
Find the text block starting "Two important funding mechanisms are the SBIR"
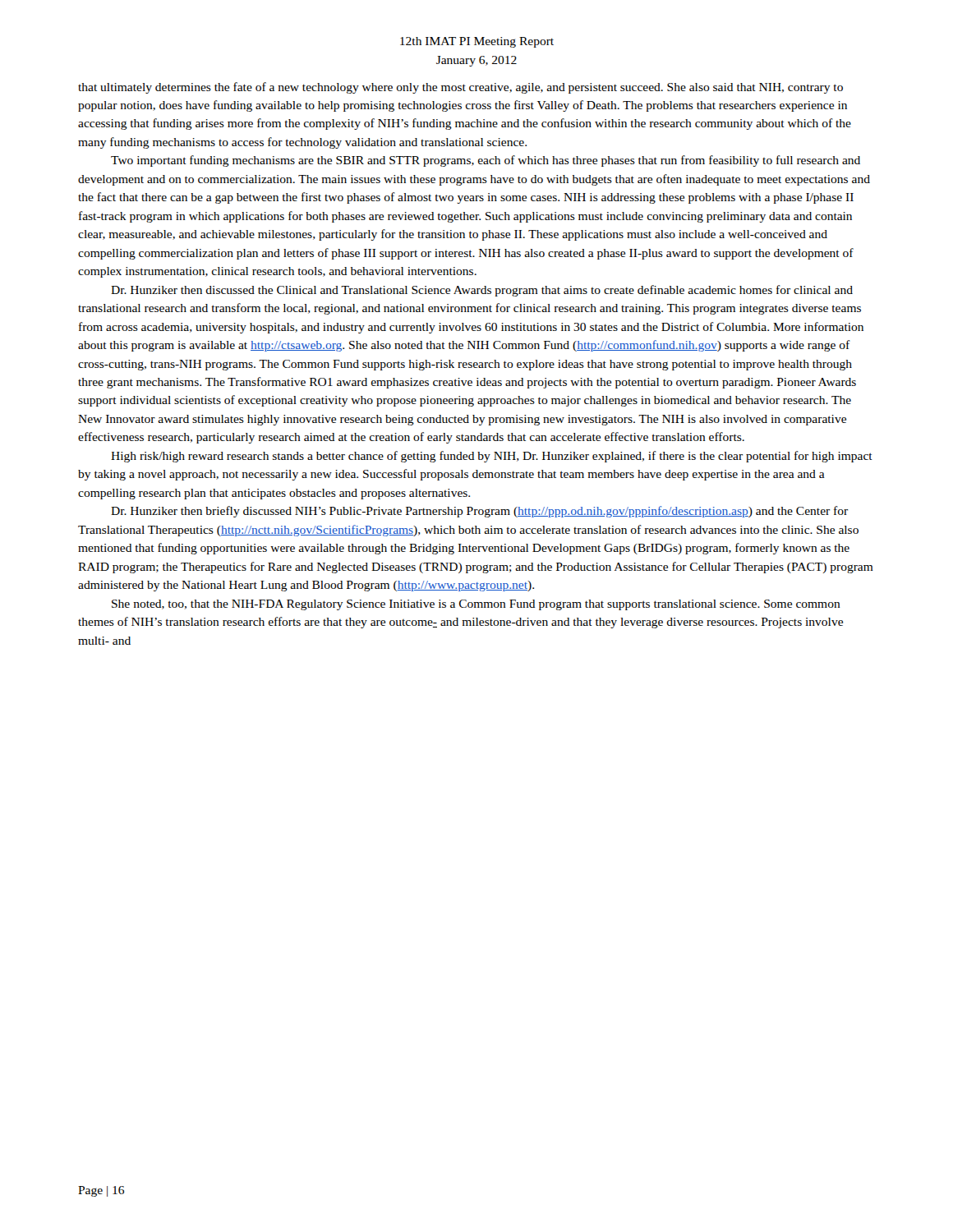[474, 215]
